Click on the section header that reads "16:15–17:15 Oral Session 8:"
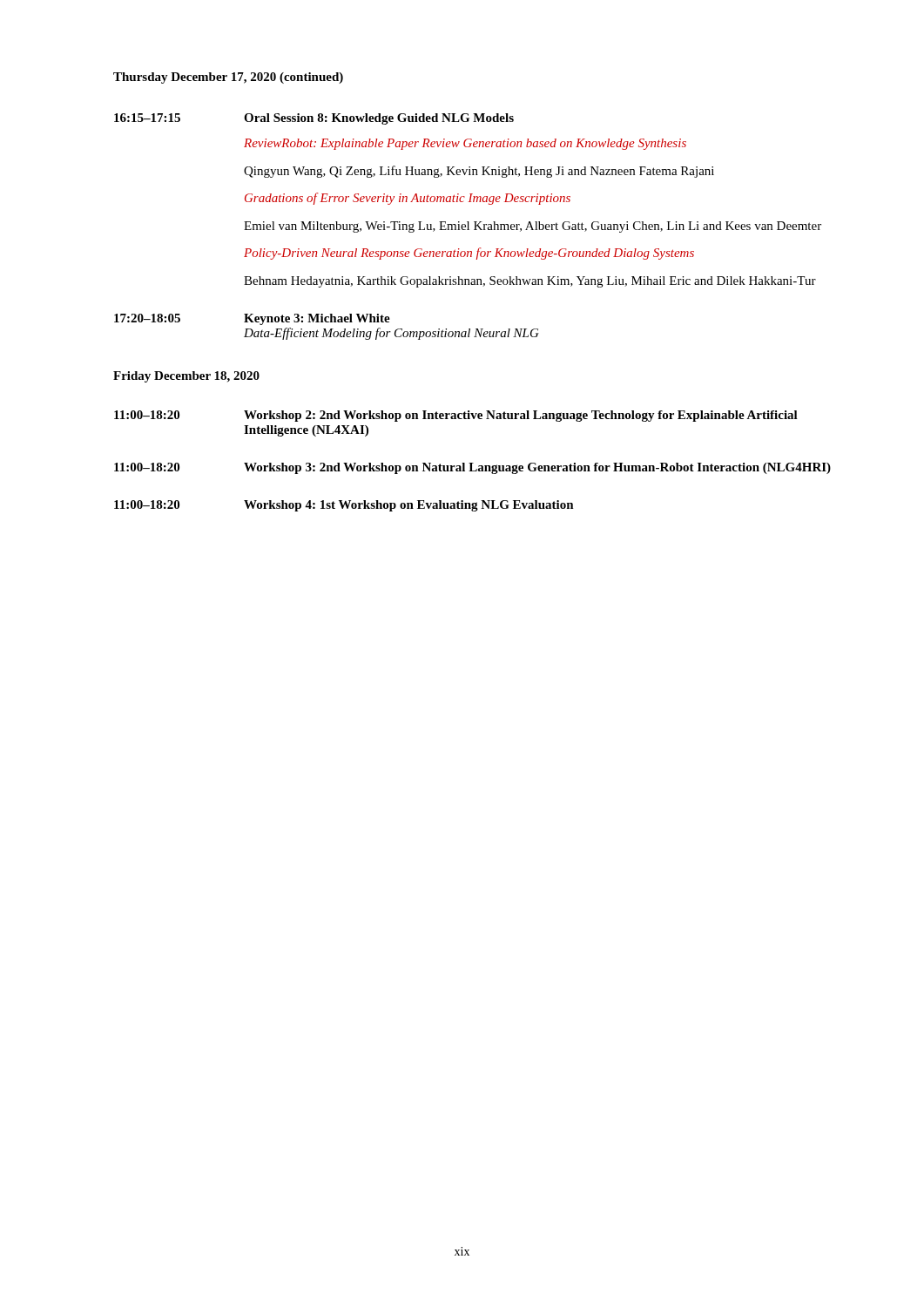The height and width of the screenshot is (1307, 924). tap(475, 200)
